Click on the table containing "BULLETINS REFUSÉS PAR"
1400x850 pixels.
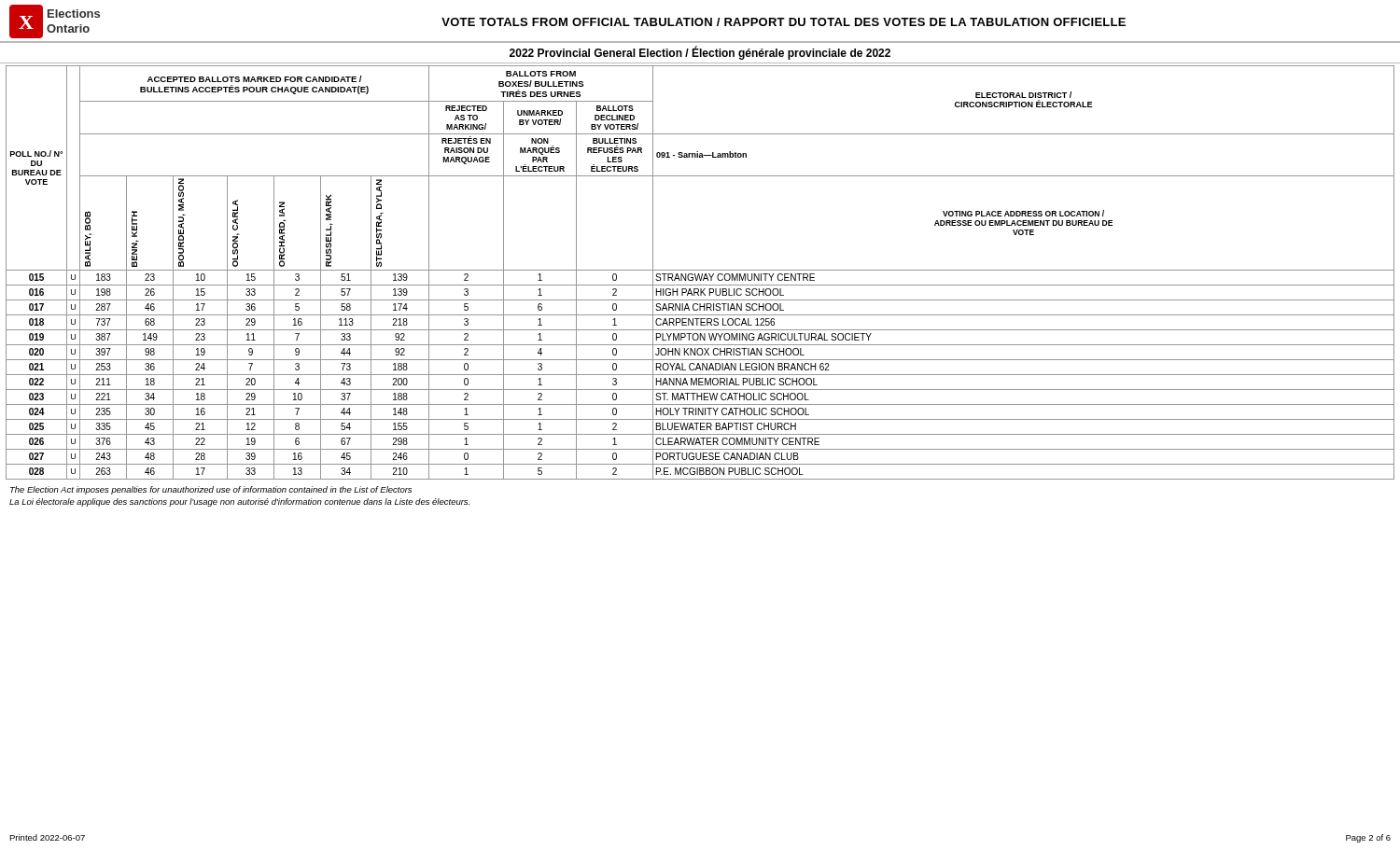coord(700,272)
